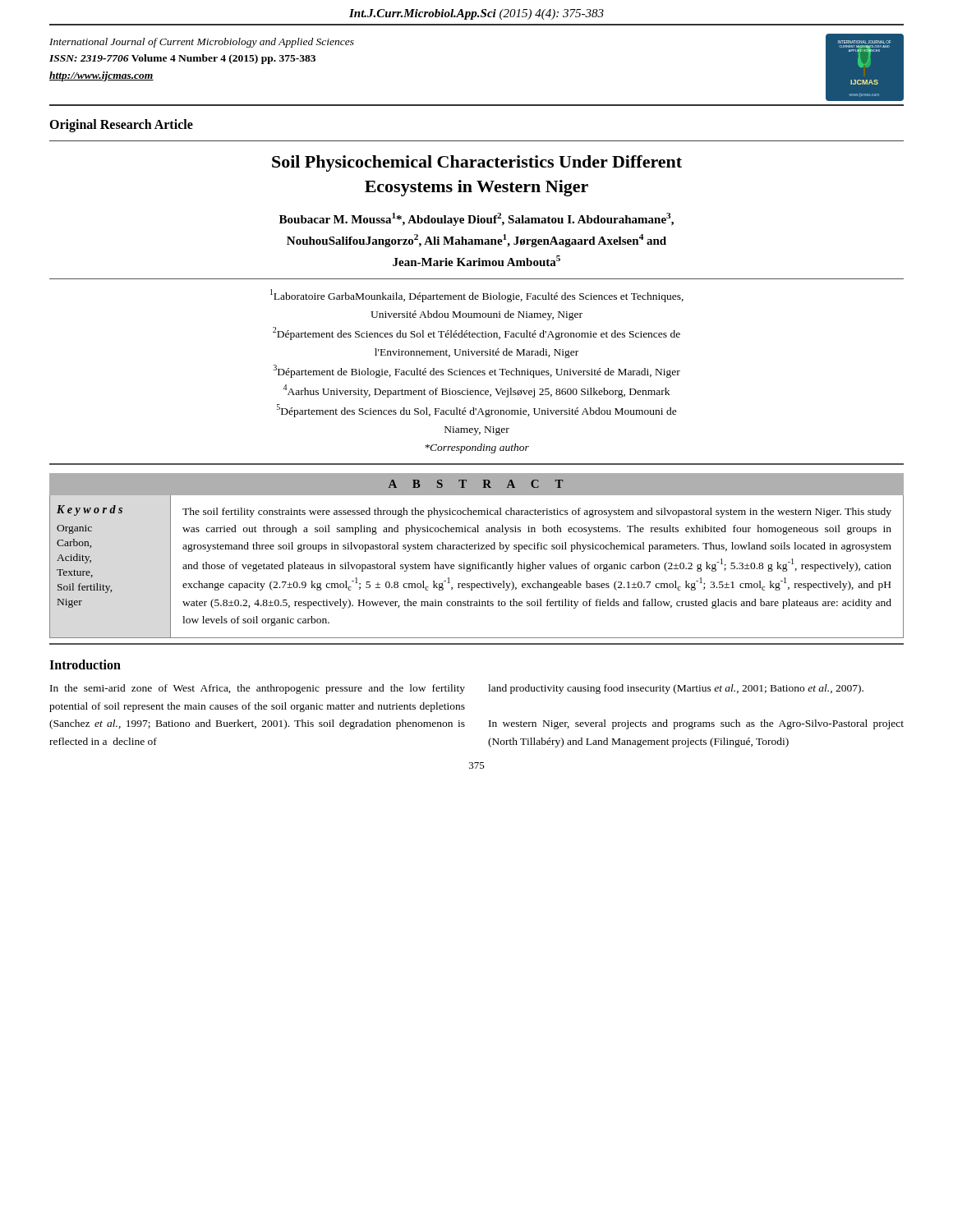Point to the element starting "Original Research Article"
Viewport: 953px width, 1232px height.
click(x=121, y=124)
